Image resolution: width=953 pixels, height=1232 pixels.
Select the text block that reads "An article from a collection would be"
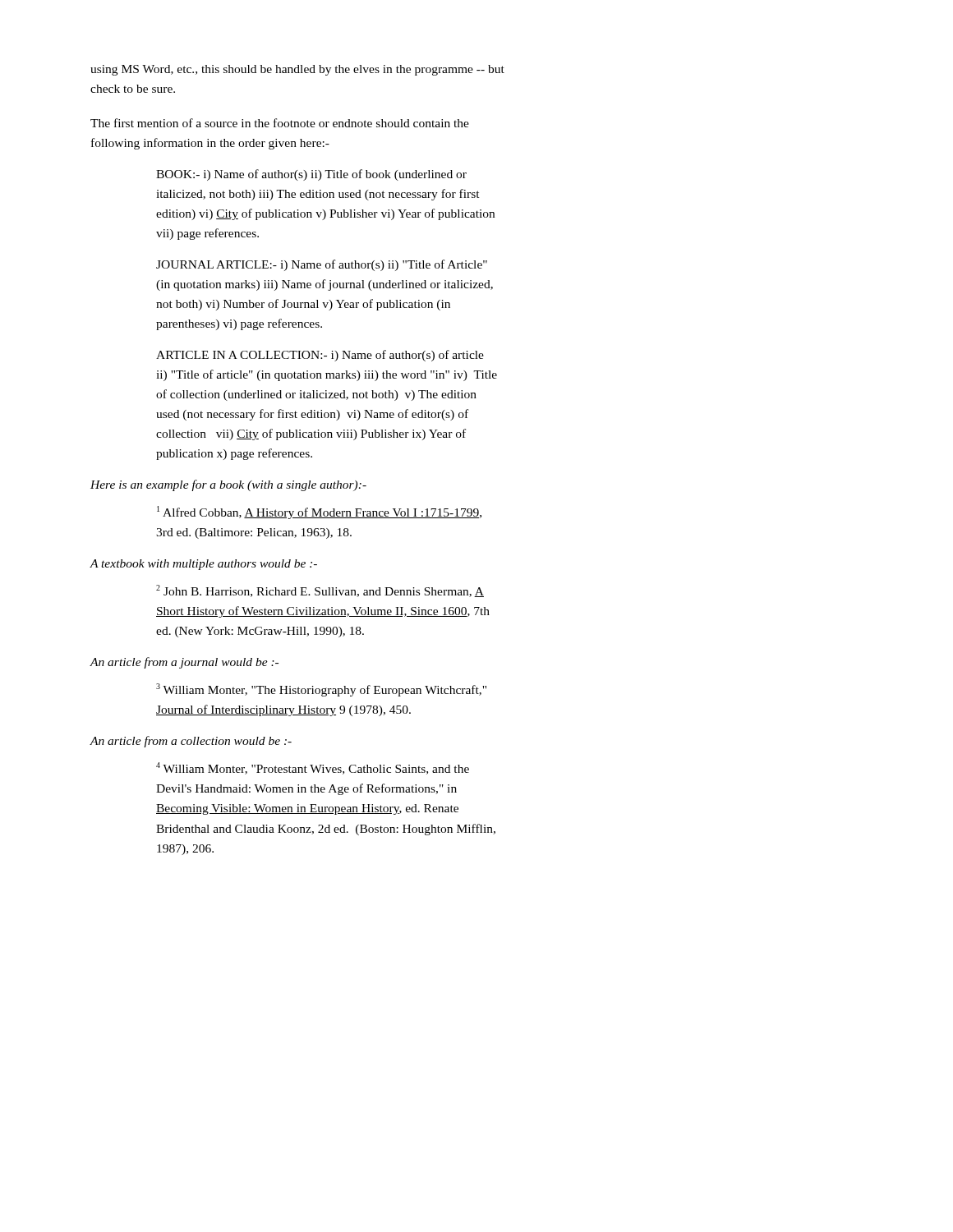pos(191,741)
